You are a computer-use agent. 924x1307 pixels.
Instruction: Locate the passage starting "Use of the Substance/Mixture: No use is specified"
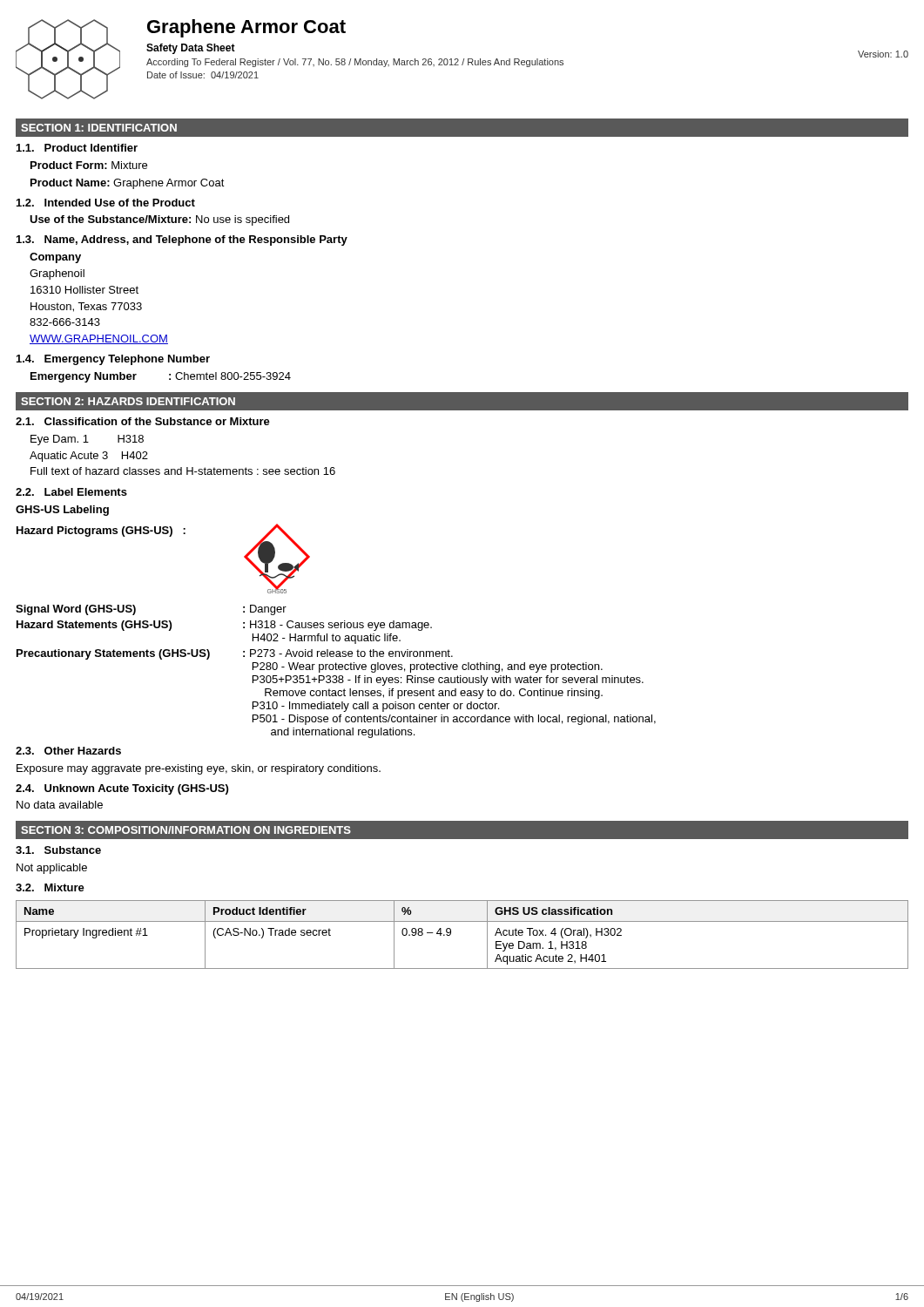[160, 219]
